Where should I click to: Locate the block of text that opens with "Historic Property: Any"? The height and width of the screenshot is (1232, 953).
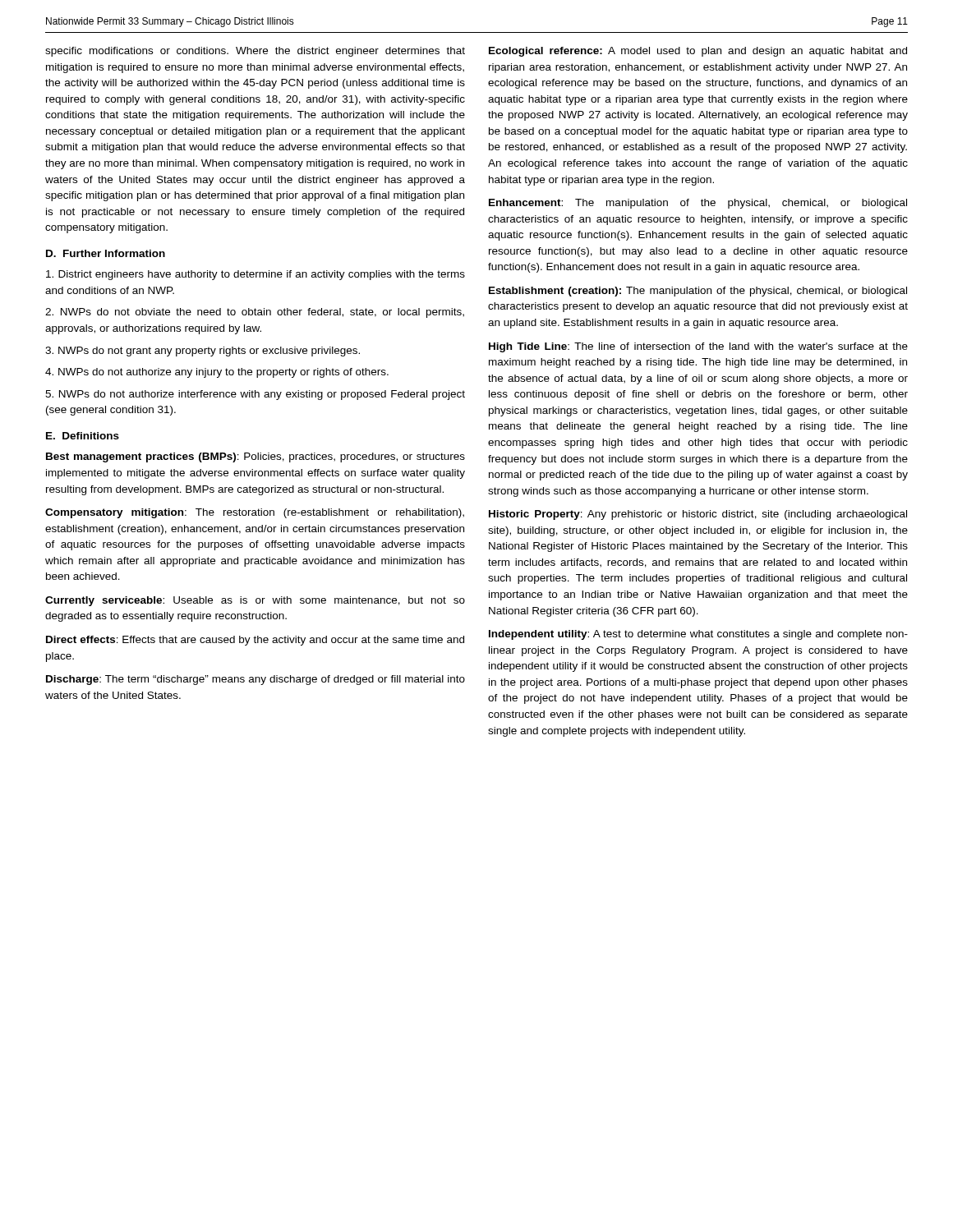[698, 562]
